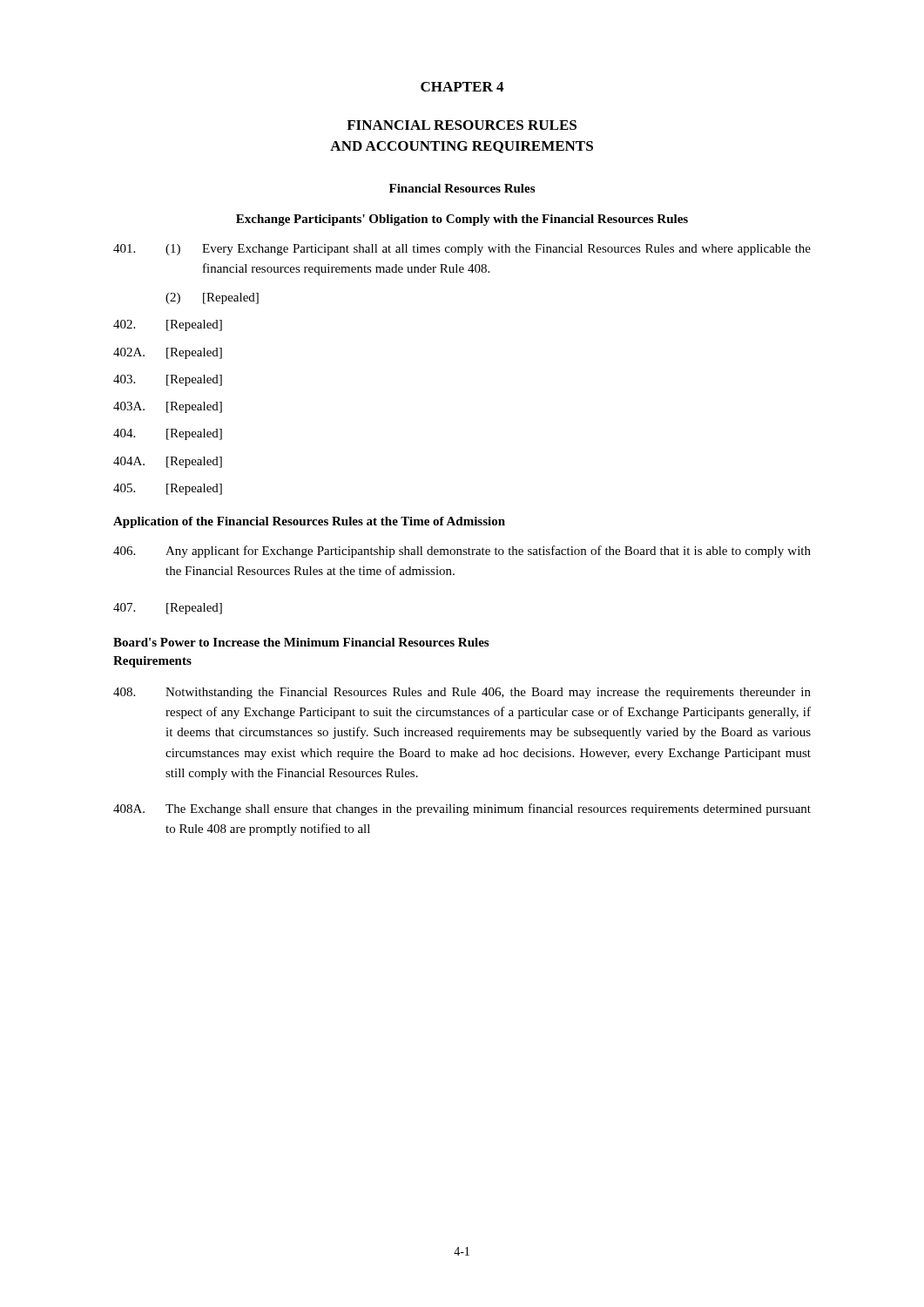Viewport: 924px width, 1307px height.
Task: Click on the title that says "FINANCIAL RESOURCES RULESAND ACCOUNTING"
Action: tap(462, 135)
